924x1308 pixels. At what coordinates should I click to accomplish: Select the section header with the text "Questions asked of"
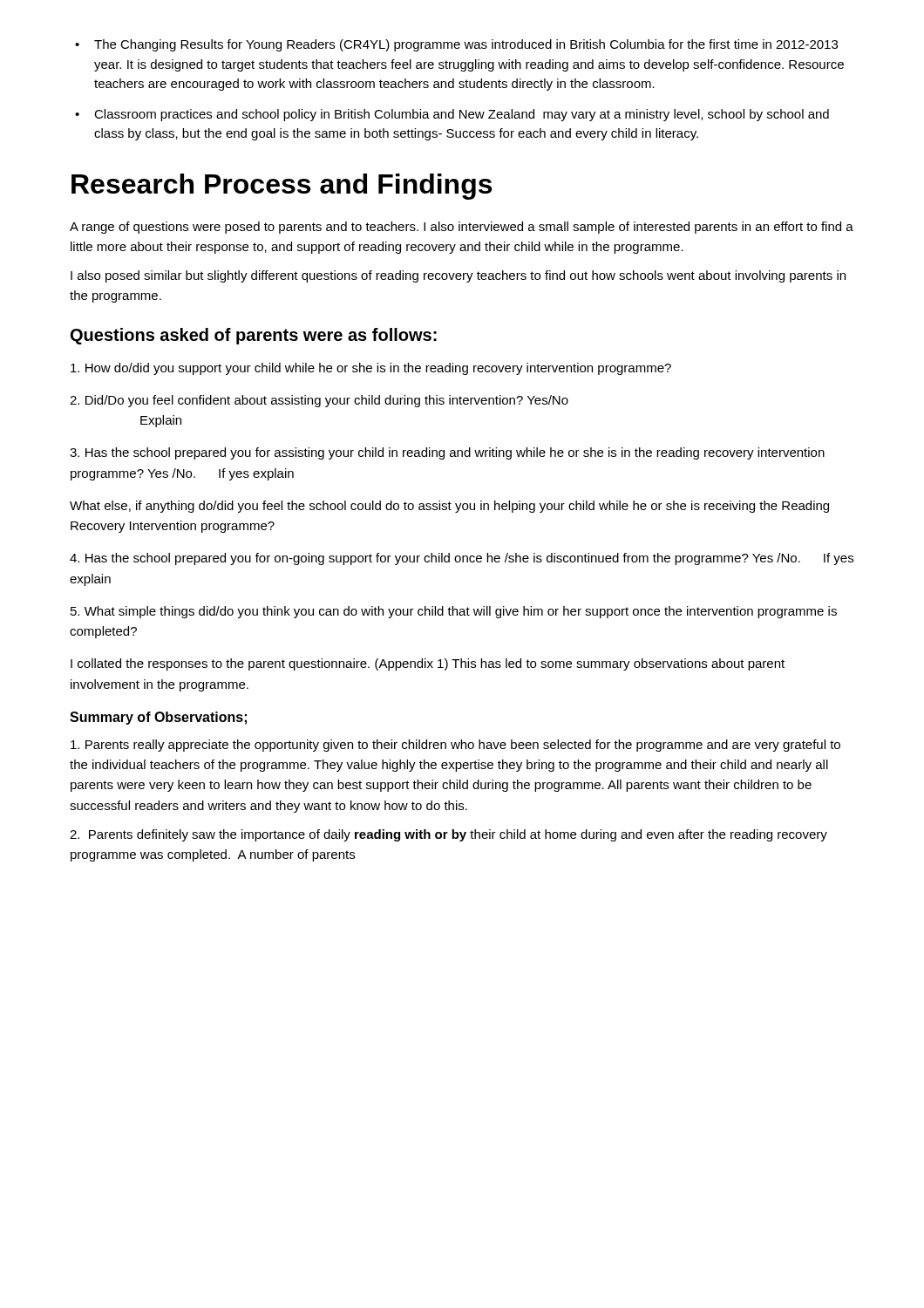[x=254, y=334]
